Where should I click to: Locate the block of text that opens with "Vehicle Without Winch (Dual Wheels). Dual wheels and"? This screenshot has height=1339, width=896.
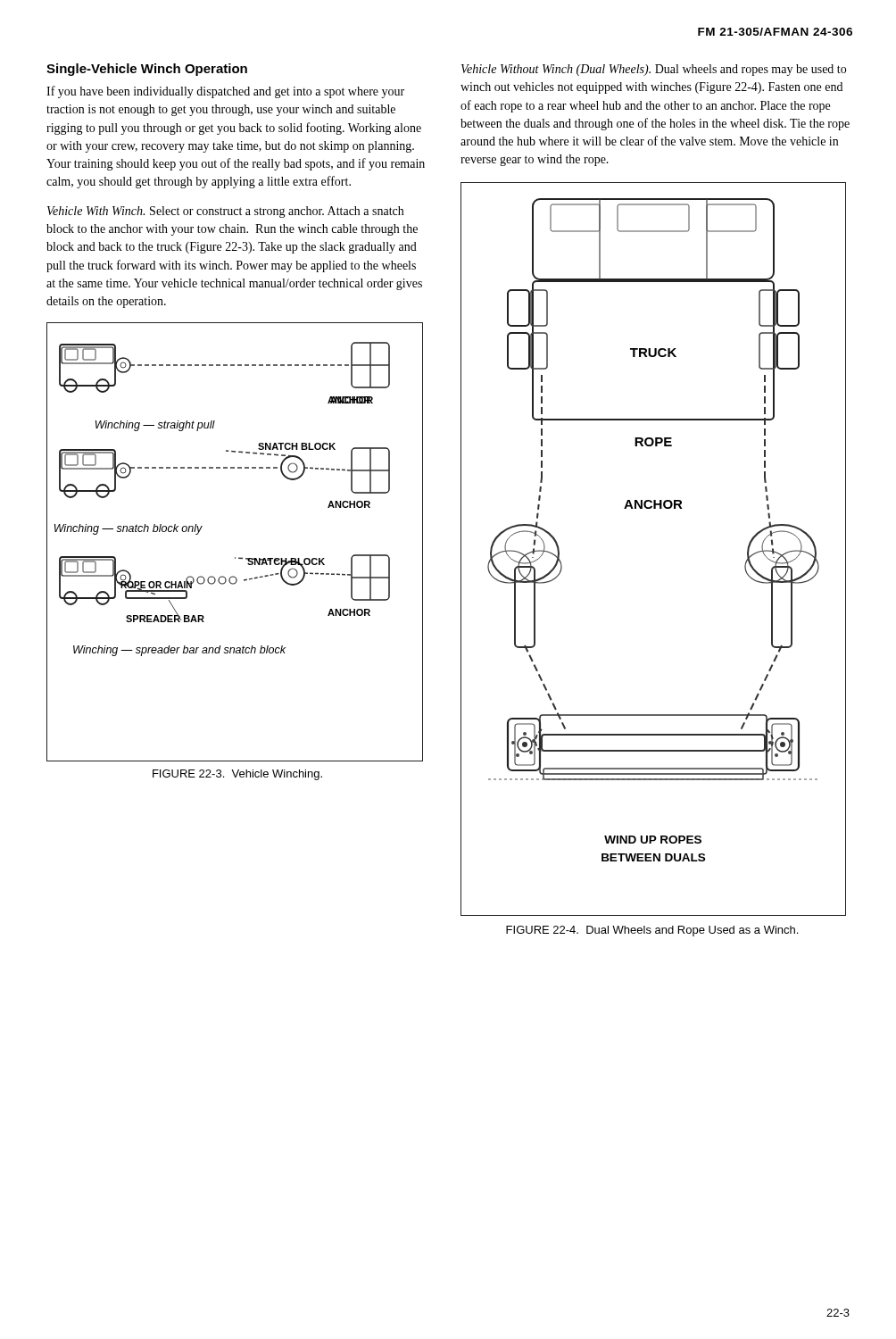point(655,114)
